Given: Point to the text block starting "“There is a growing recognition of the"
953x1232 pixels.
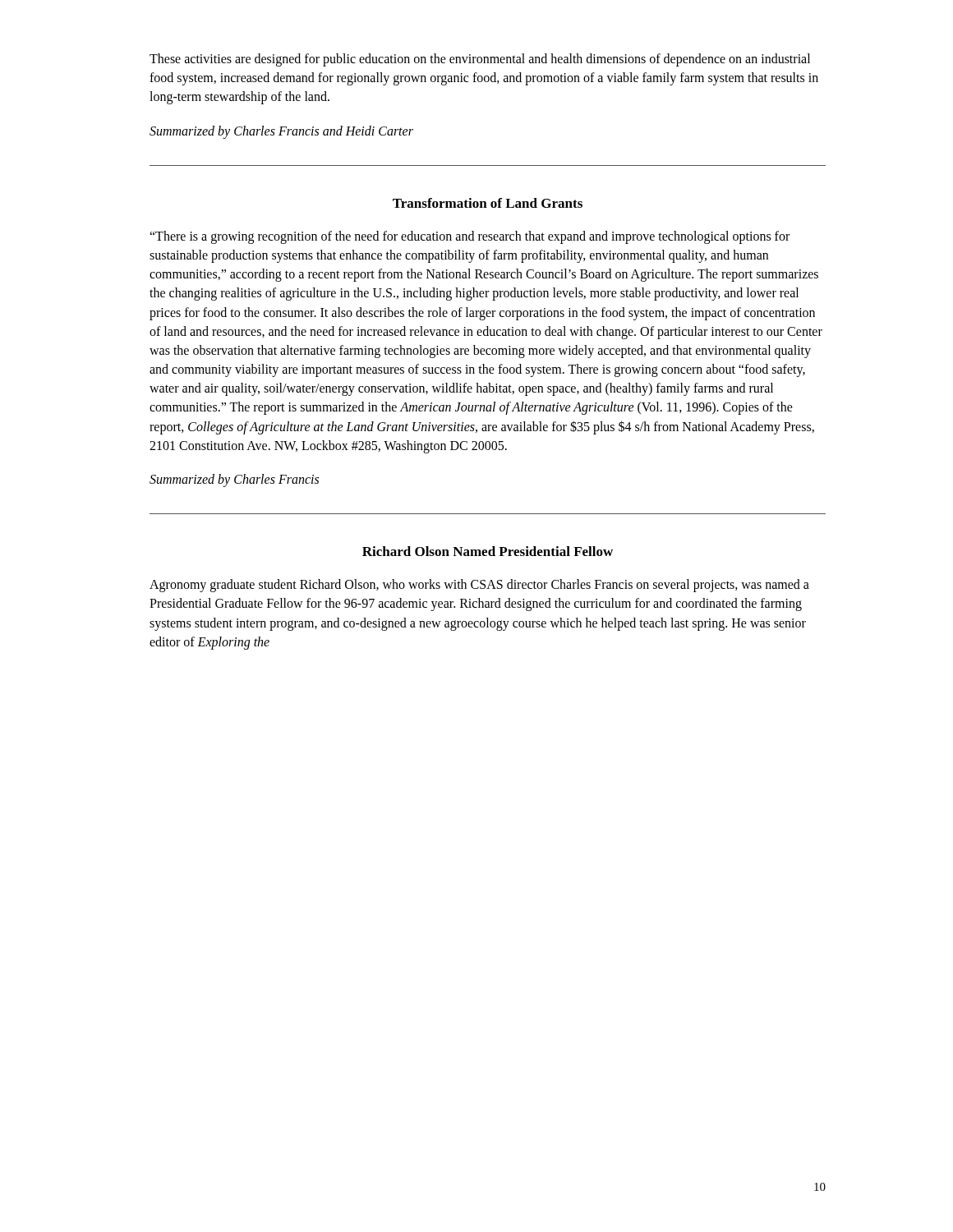Looking at the screenshot, I should click(x=486, y=341).
